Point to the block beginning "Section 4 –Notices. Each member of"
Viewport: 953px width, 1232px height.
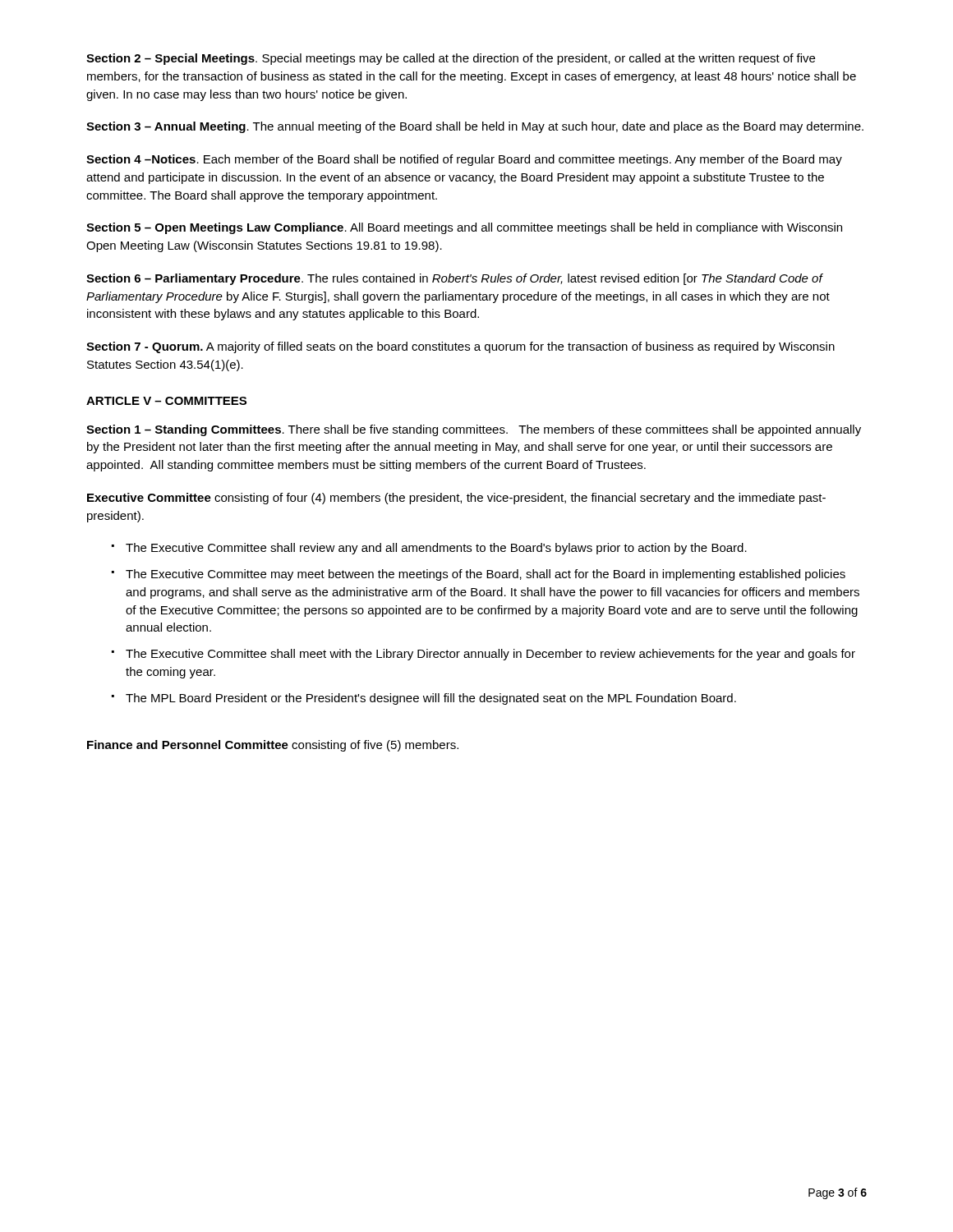(464, 177)
